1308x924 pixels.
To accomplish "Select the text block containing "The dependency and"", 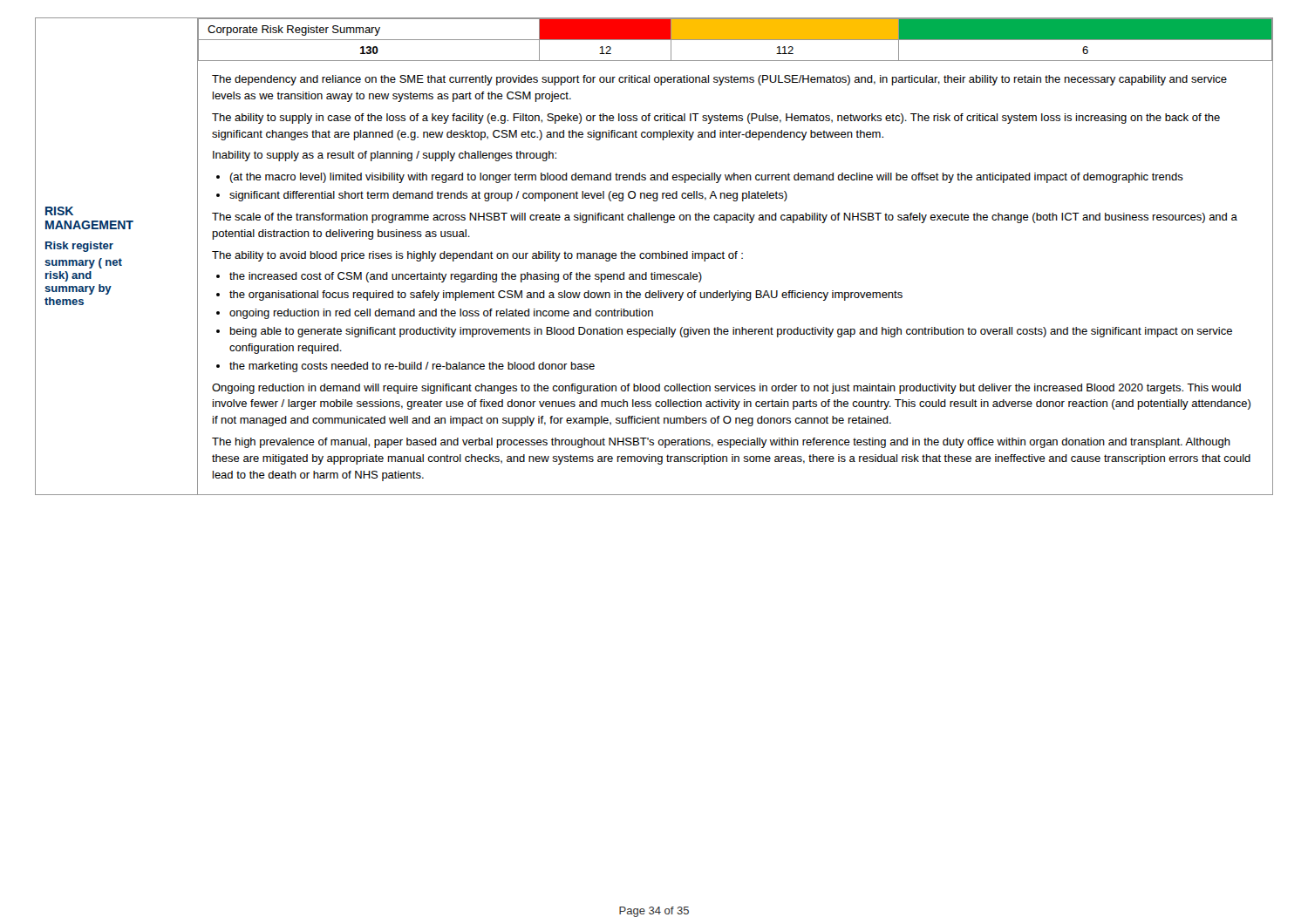I will [735, 88].
